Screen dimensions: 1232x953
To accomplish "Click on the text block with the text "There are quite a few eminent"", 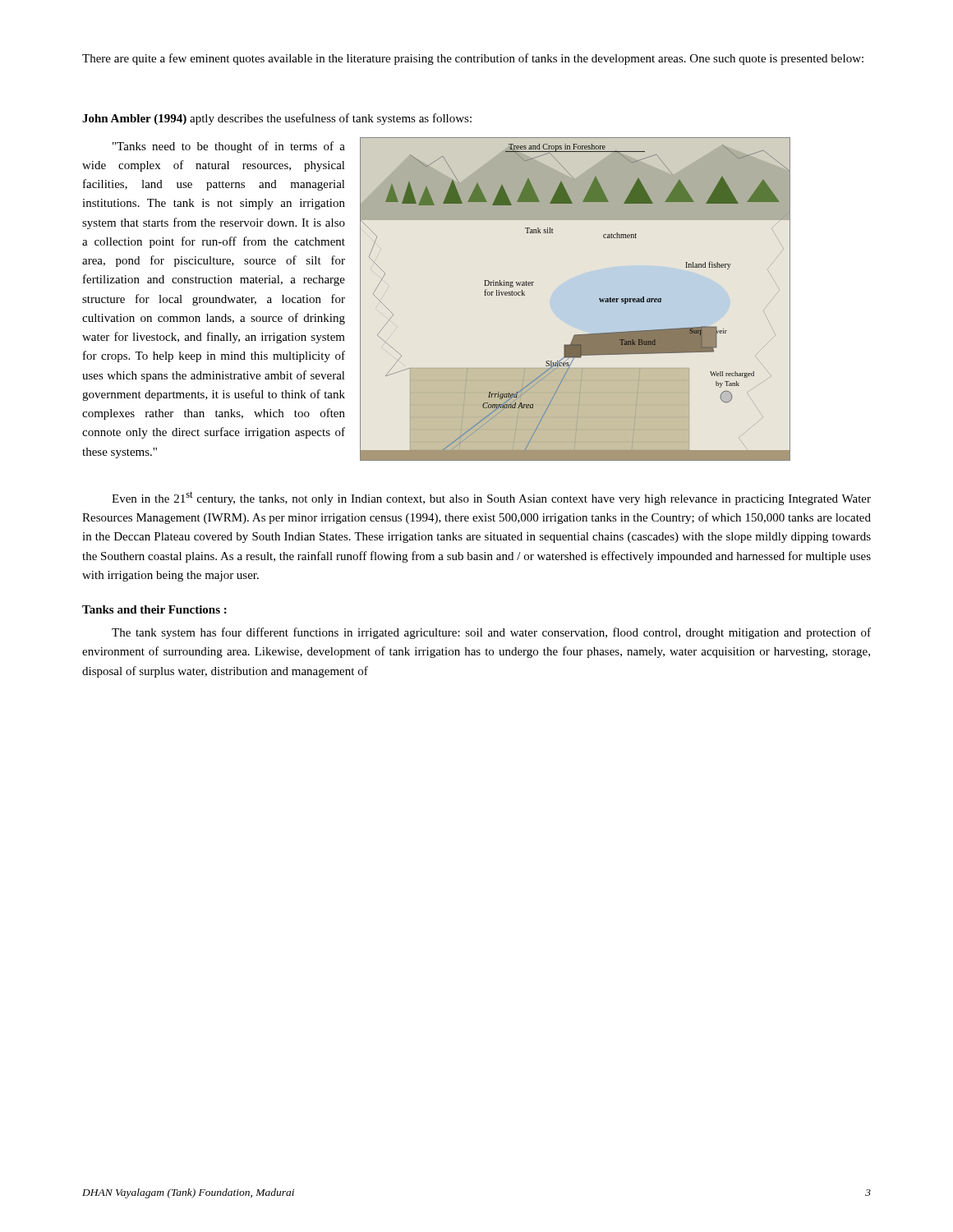I will (x=473, y=58).
